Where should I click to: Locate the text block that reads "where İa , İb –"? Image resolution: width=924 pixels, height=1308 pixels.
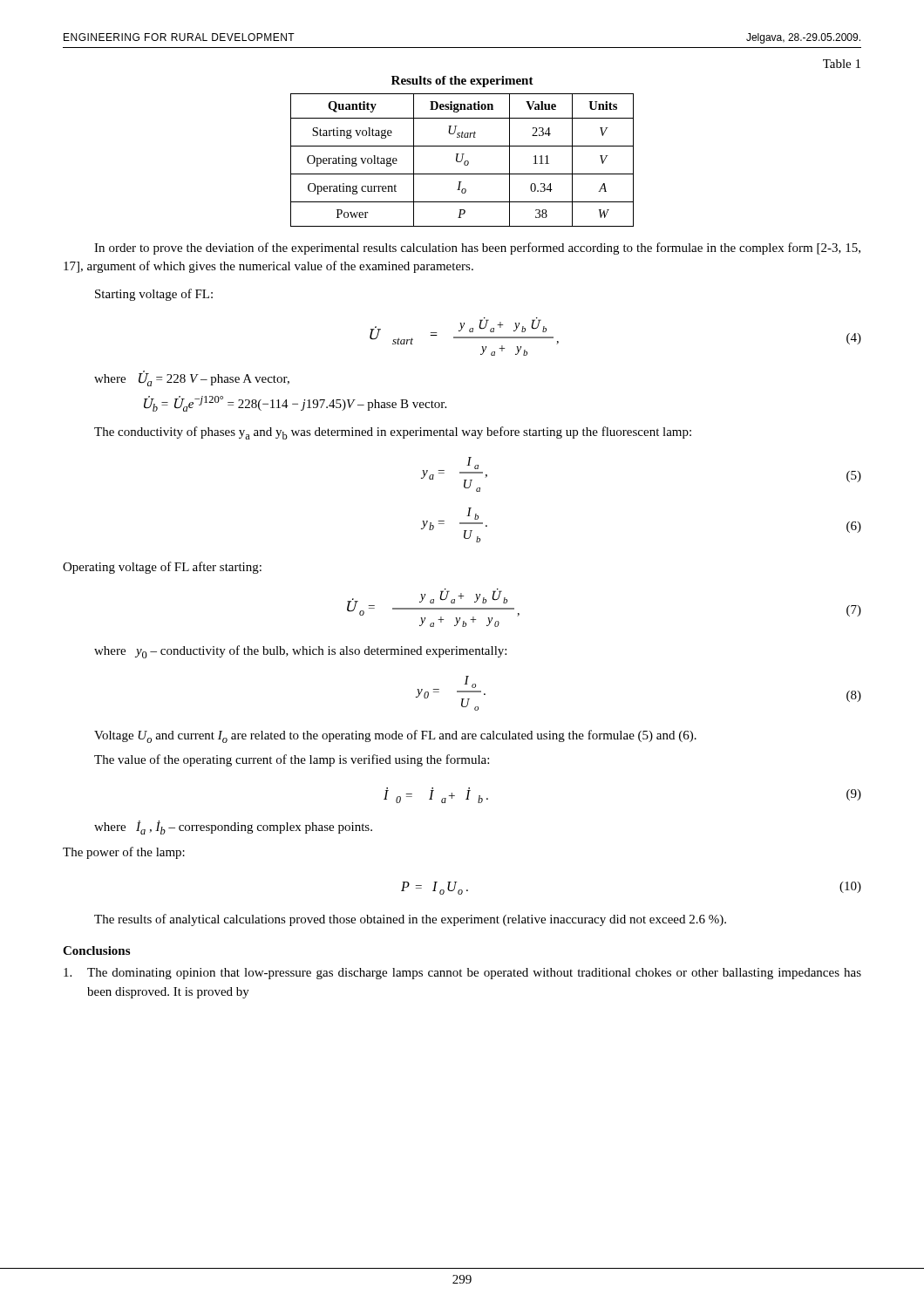coord(234,828)
